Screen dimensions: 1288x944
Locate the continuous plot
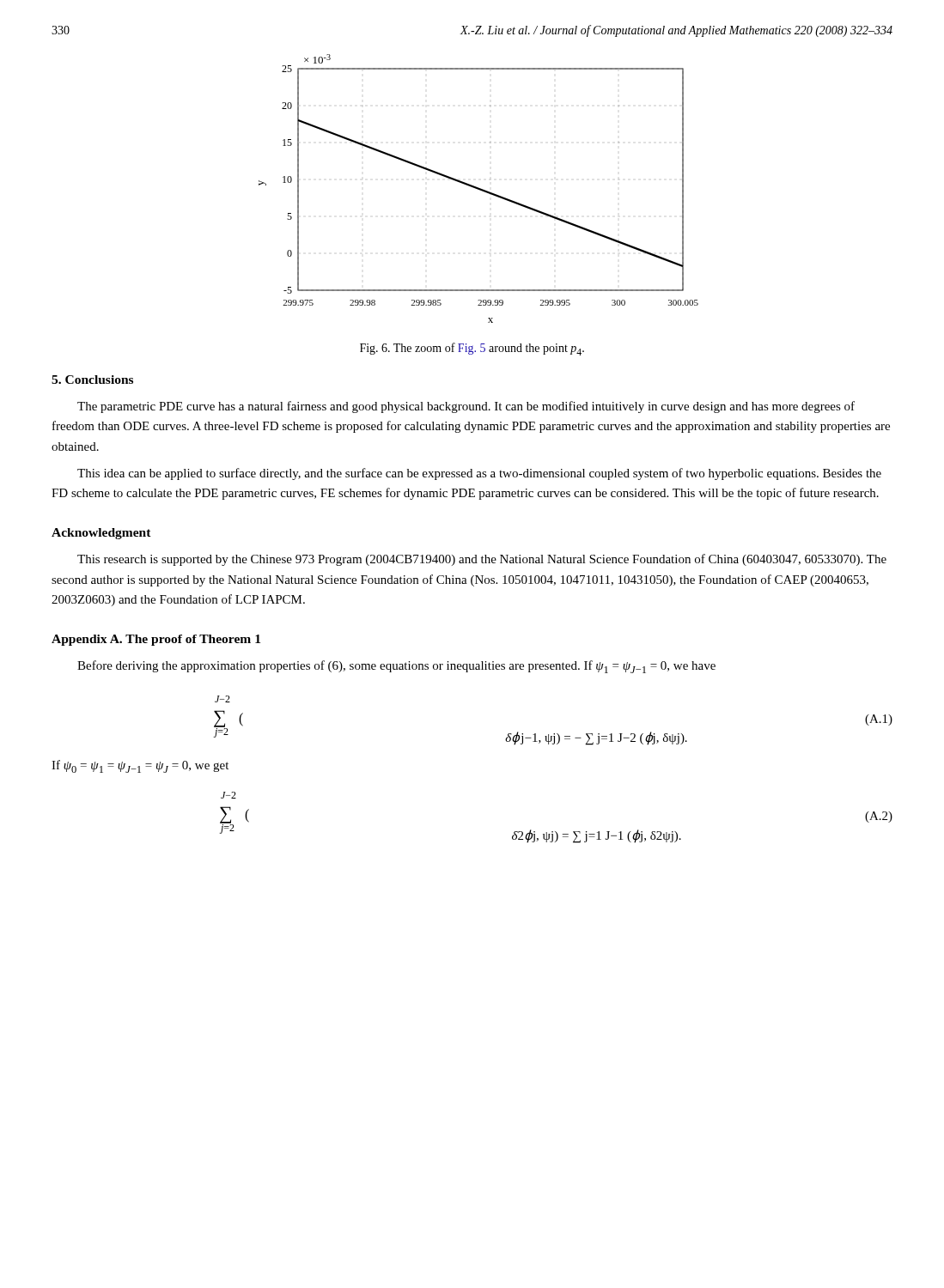point(472,192)
